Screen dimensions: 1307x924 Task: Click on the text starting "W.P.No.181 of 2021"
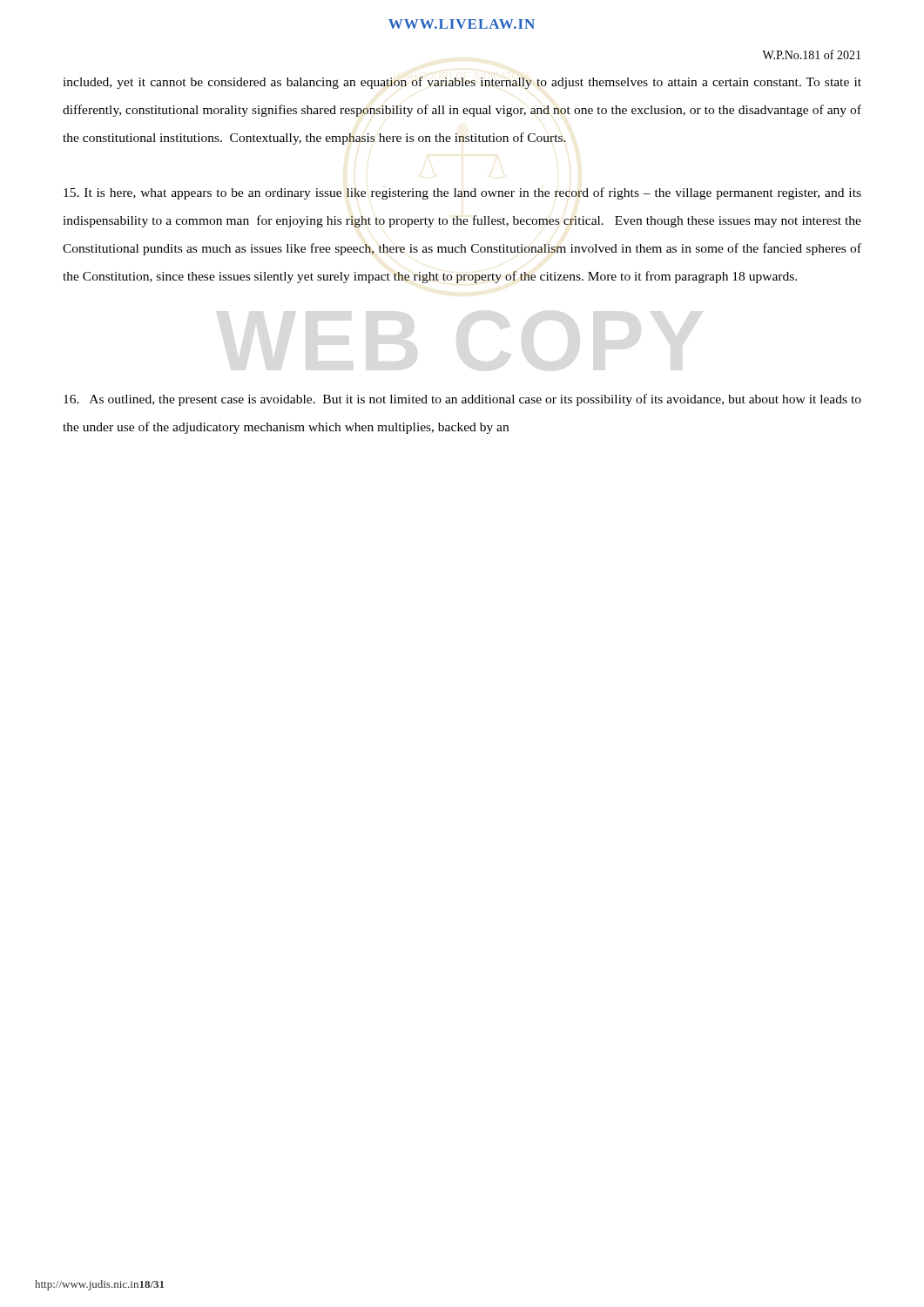(x=812, y=55)
